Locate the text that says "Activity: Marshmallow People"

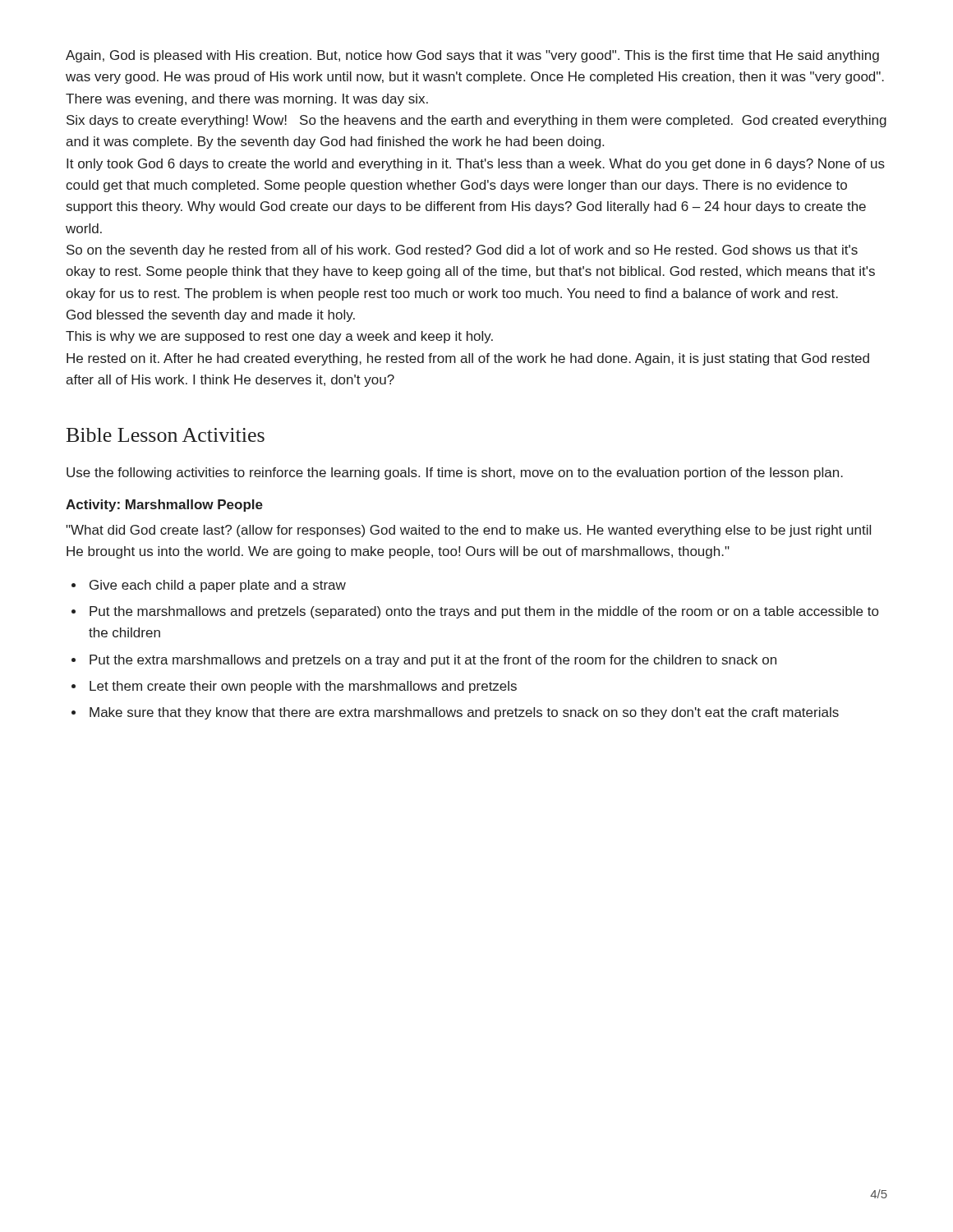[164, 505]
